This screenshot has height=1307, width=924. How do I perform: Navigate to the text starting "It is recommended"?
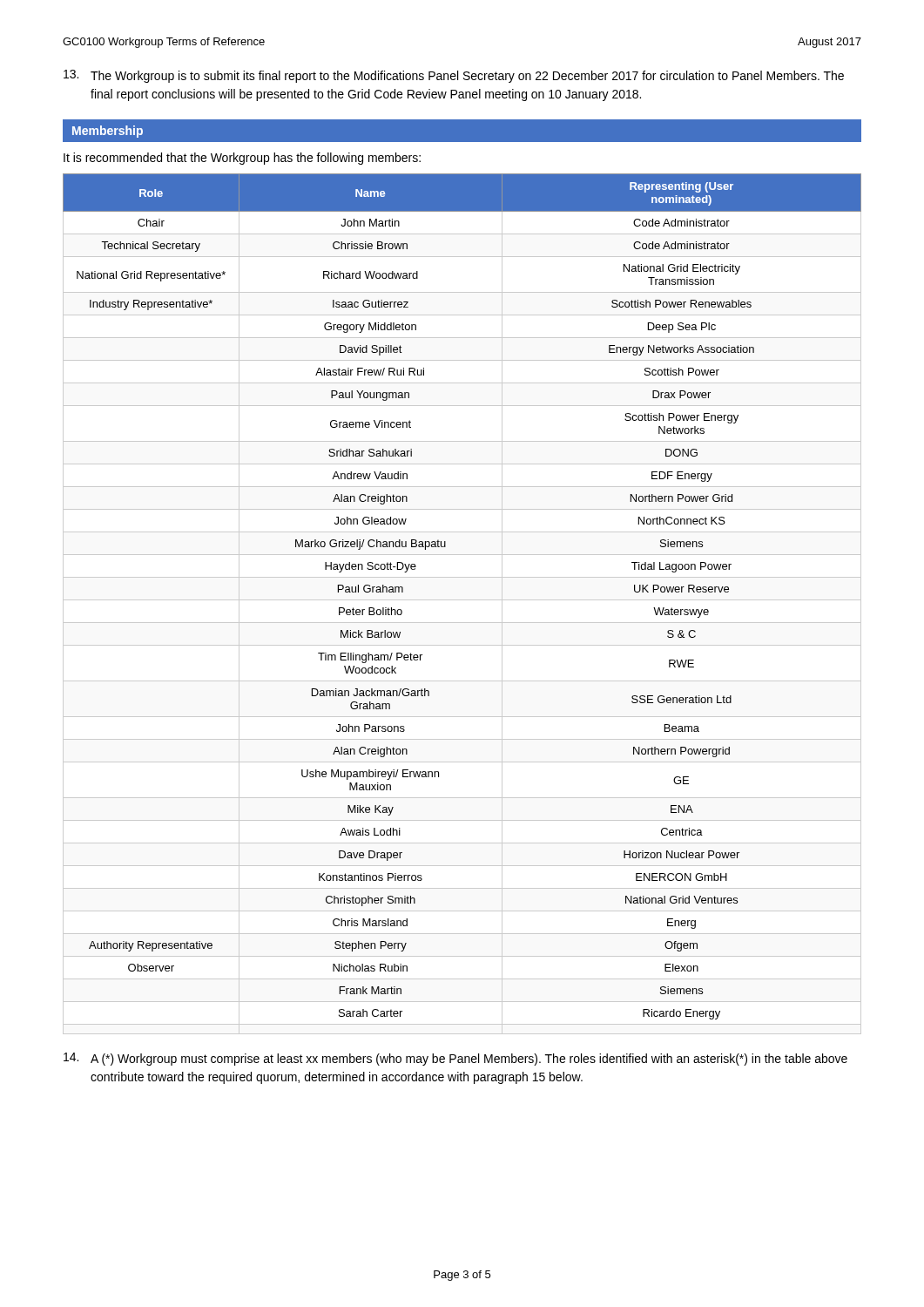242,158
